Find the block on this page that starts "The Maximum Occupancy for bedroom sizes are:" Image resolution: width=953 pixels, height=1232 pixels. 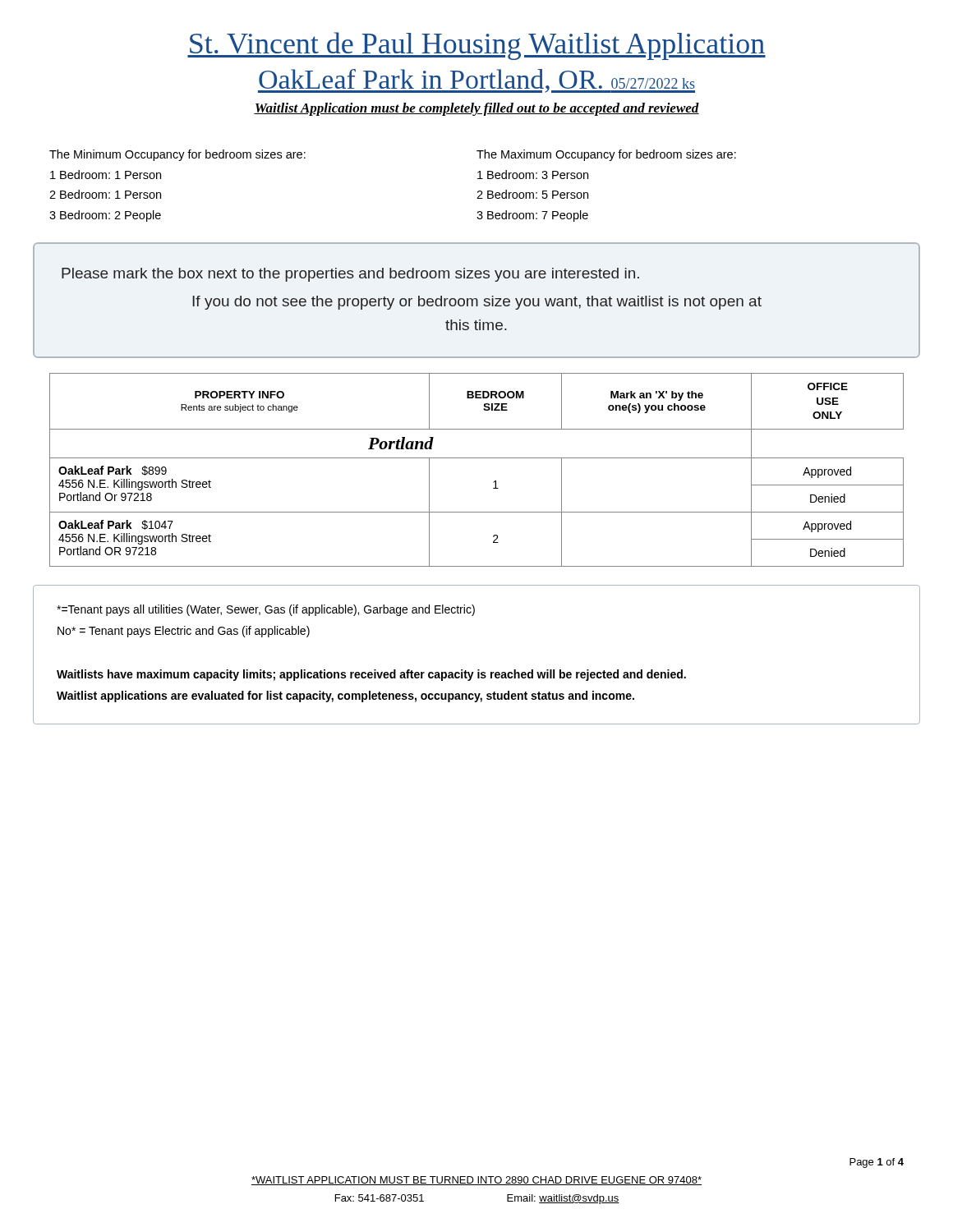pos(606,155)
